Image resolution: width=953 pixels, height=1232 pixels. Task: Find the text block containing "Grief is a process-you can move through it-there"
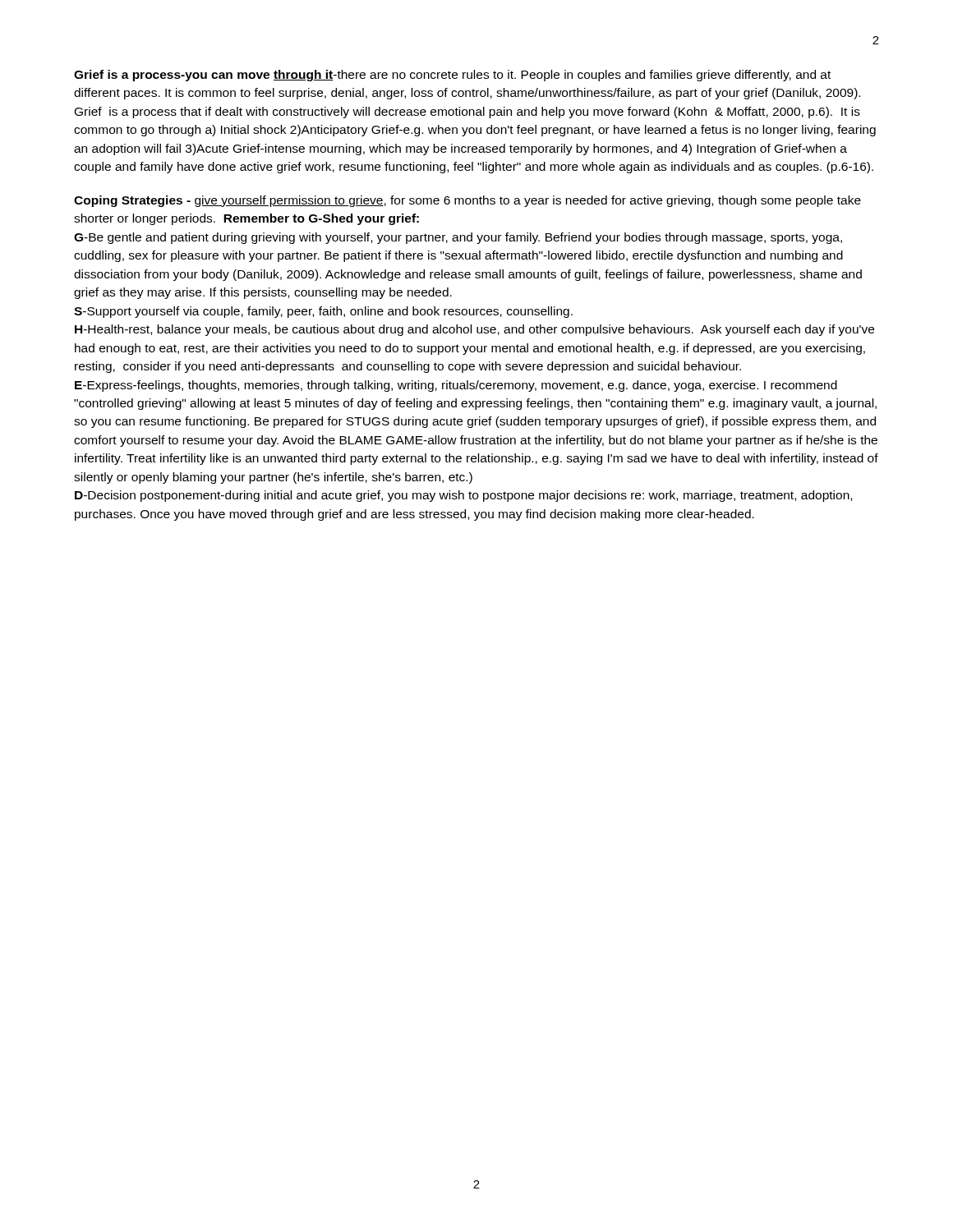pos(475,120)
